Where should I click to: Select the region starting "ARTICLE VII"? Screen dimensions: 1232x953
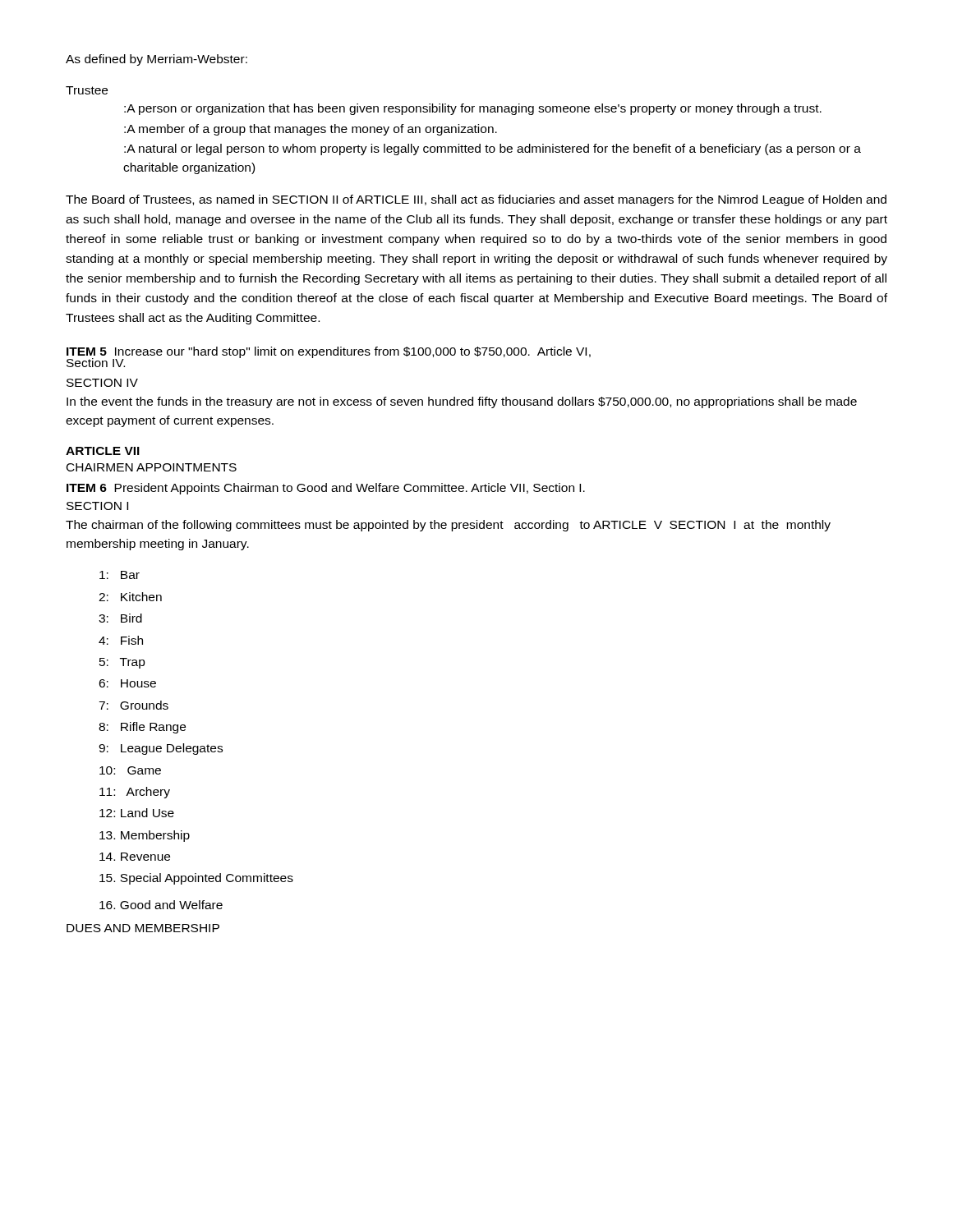(x=103, y=450)
